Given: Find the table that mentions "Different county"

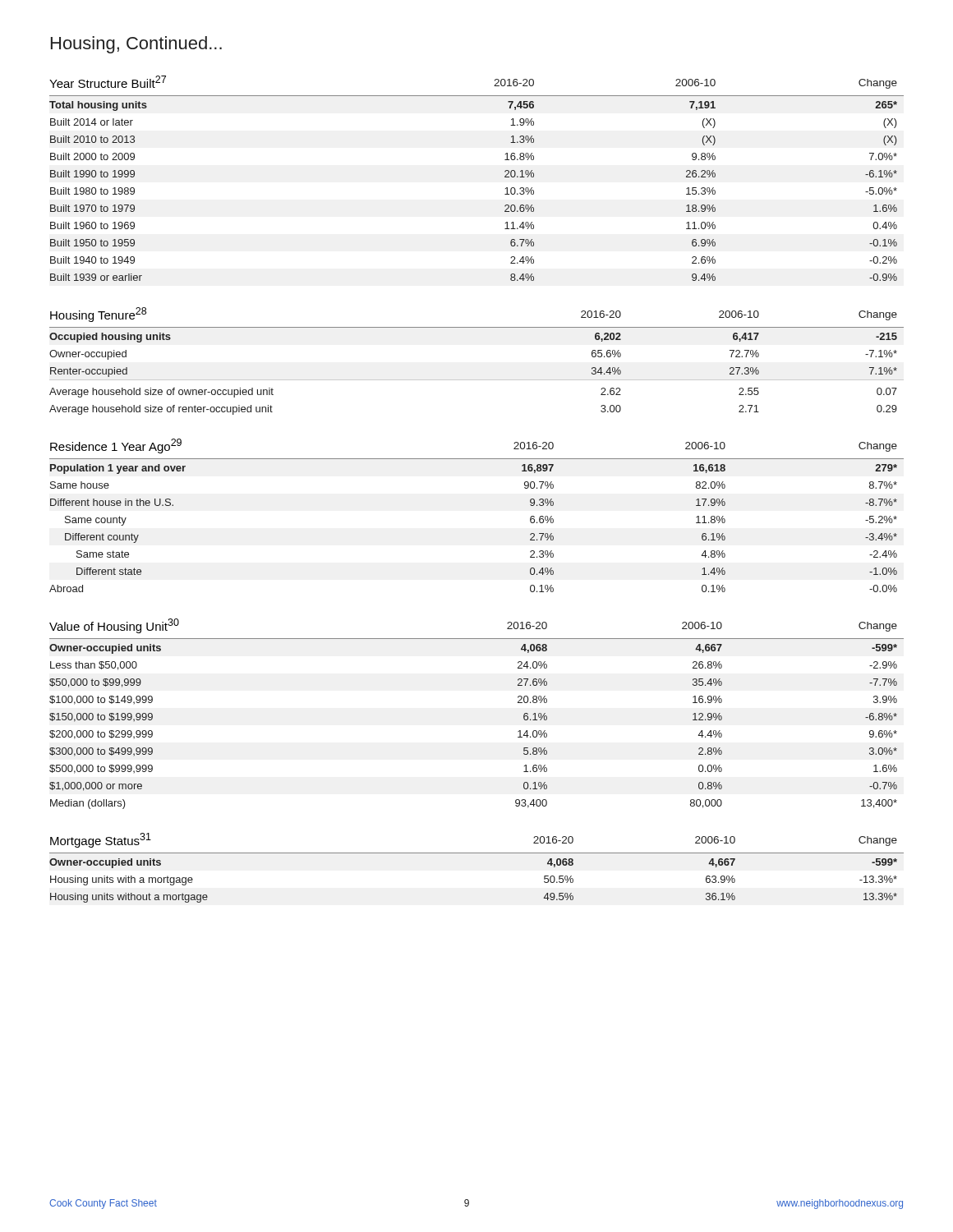Looking at the screenshot, I should point(476,515).
